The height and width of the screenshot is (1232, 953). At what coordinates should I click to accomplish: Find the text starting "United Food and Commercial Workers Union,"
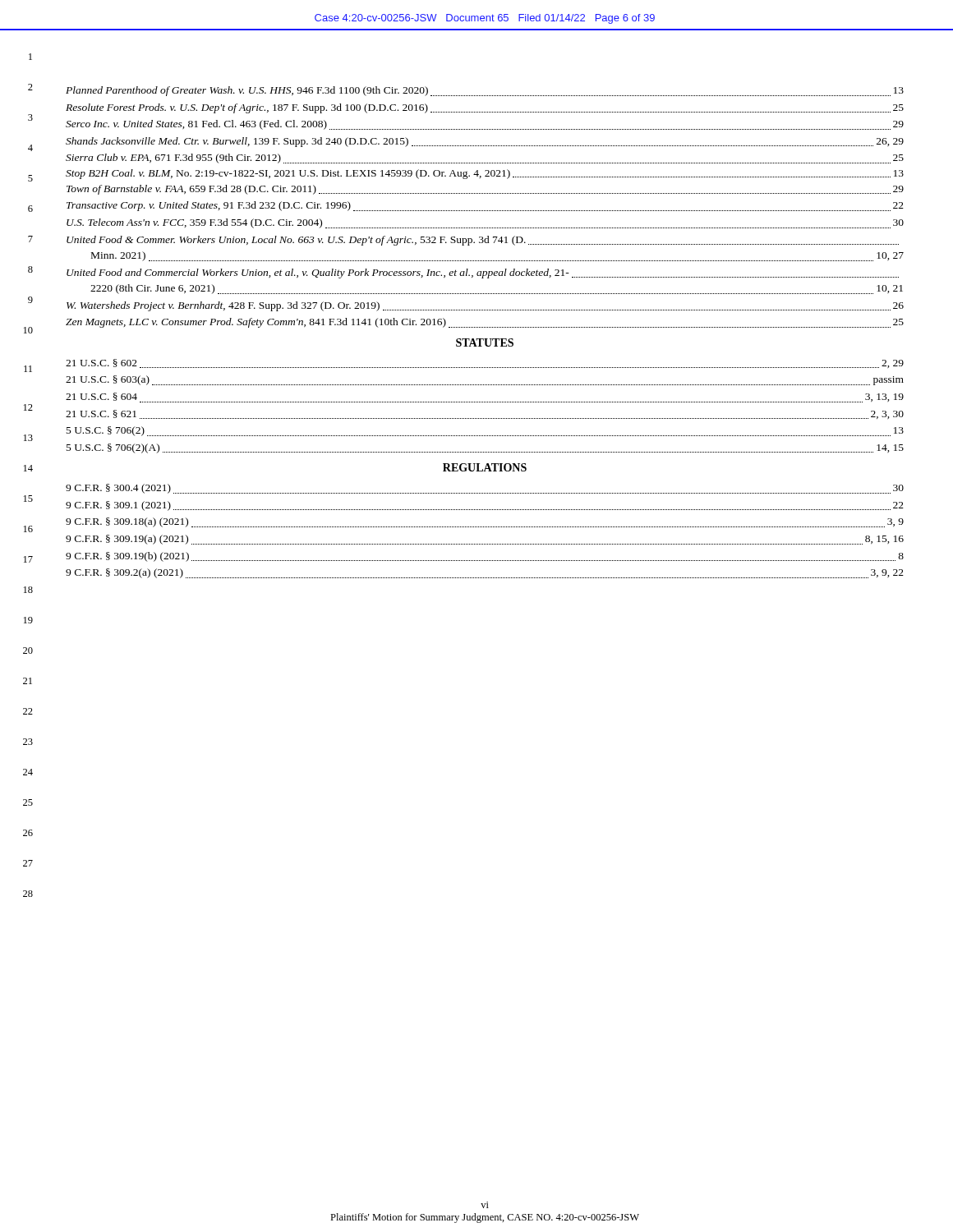coord(485,280)
